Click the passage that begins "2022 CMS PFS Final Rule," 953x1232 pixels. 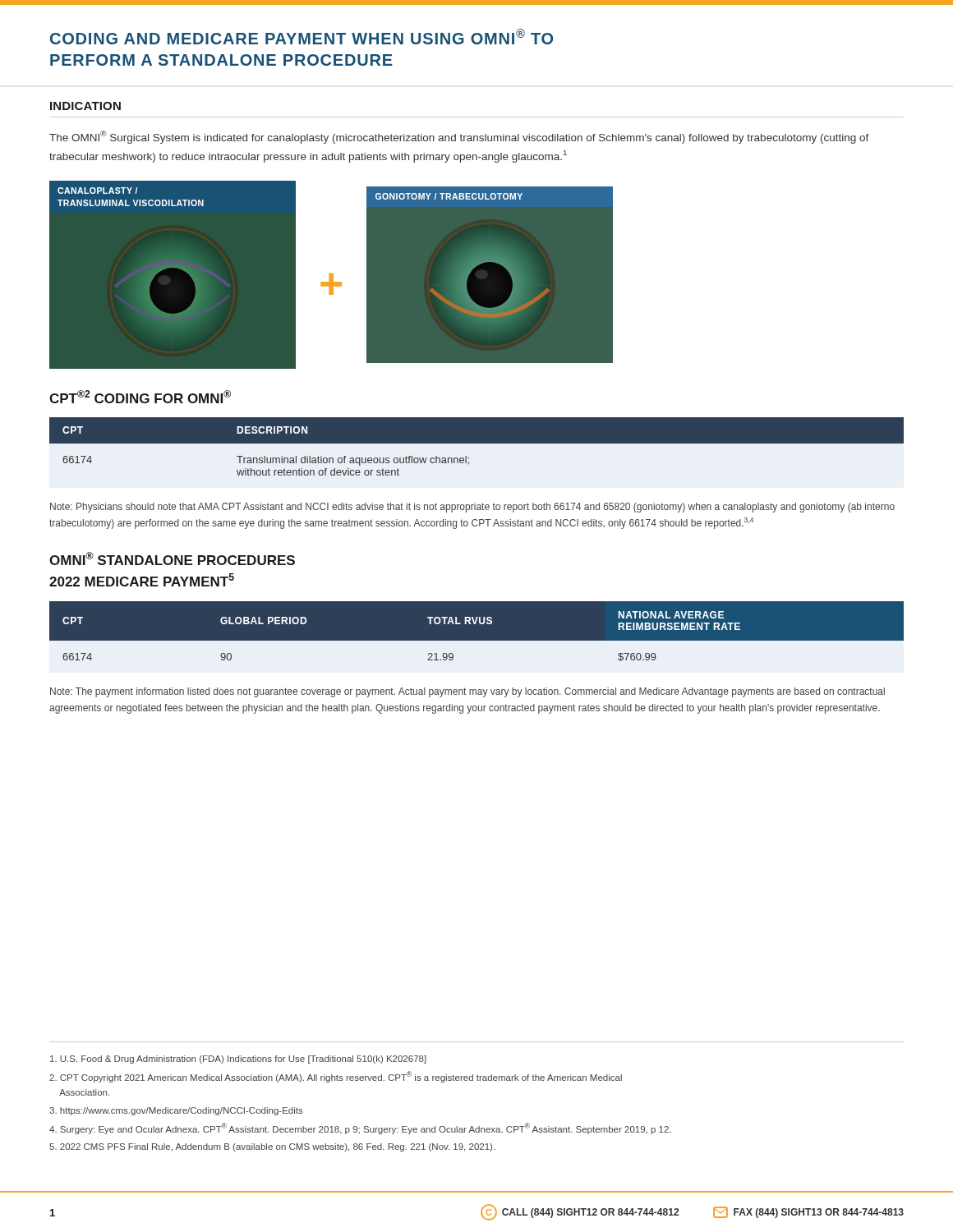click(272, 1147)
